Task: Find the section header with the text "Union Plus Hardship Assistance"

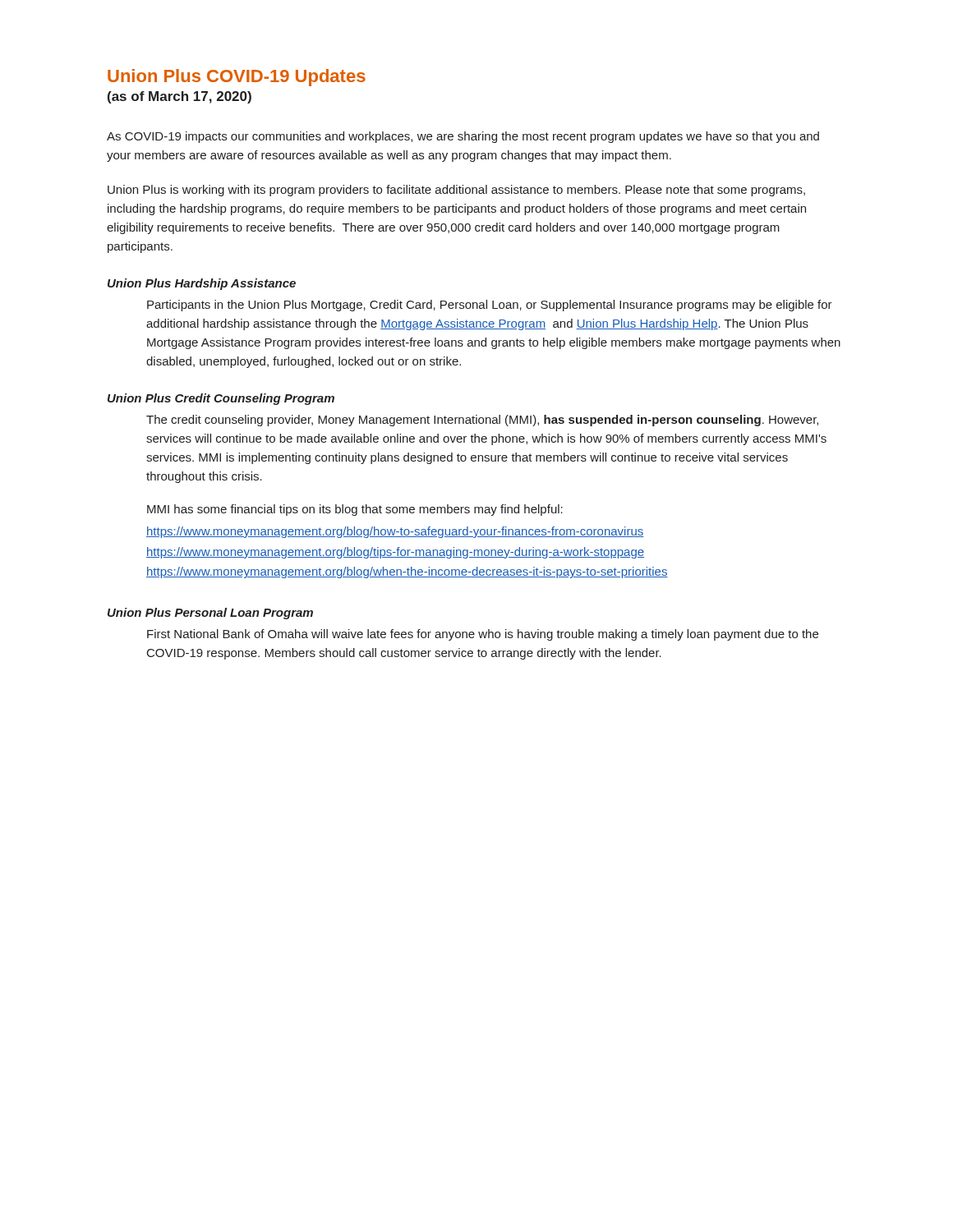Action: pyautogui.click(x=201, y=283)
